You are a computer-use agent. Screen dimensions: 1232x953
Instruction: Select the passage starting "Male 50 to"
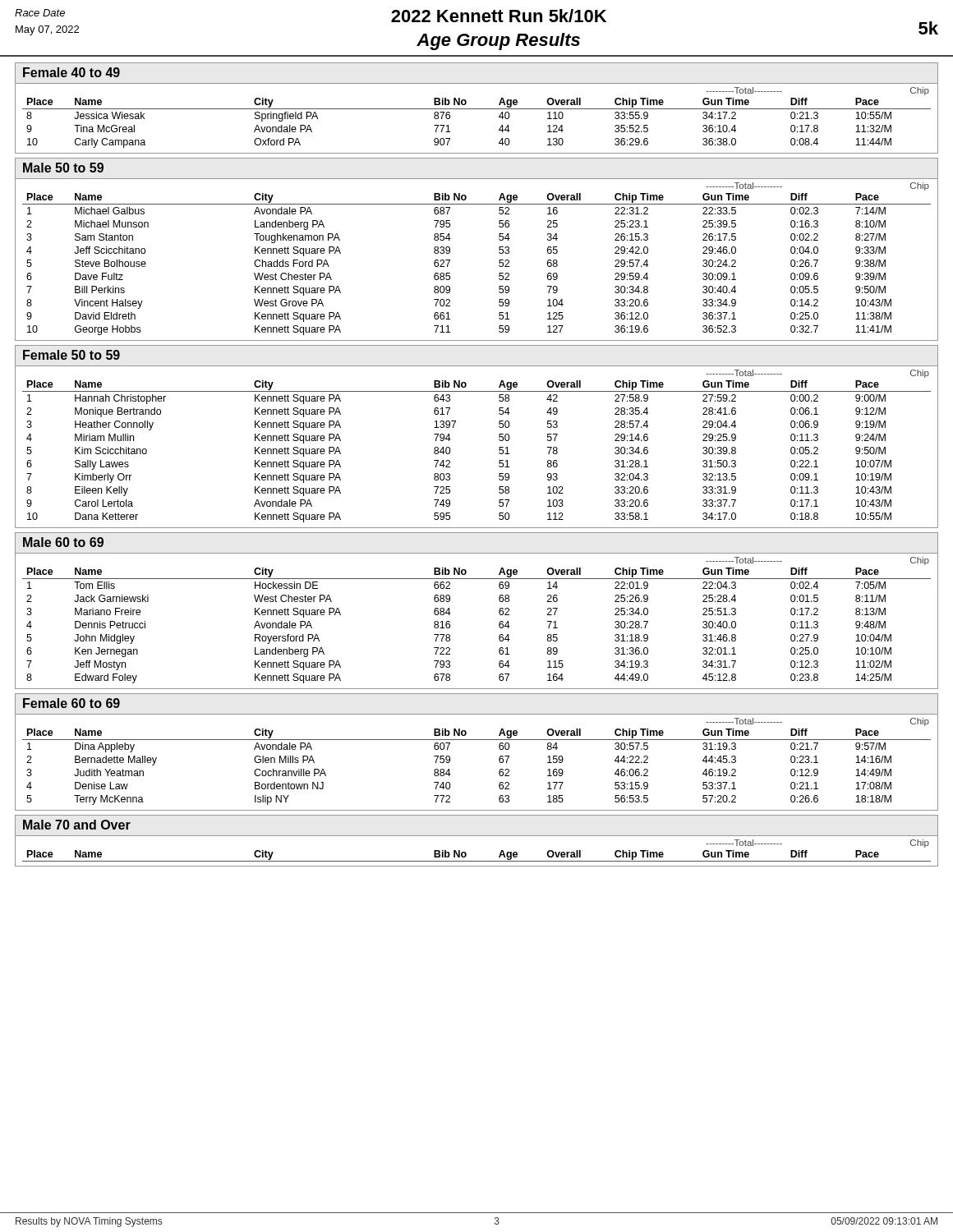(63, 168)
